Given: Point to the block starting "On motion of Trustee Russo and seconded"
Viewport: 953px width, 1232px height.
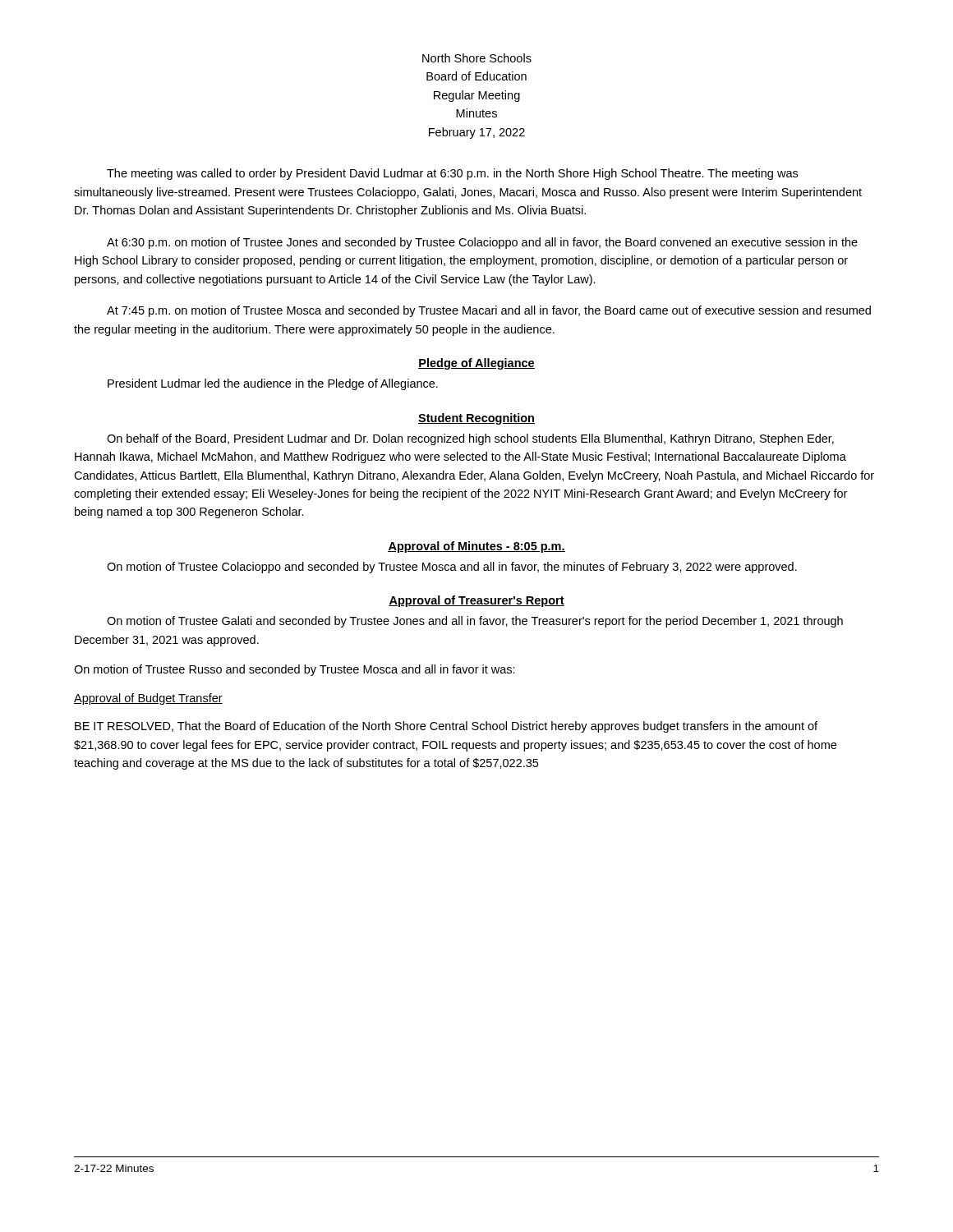Looking at the screenshot, I should pos(476,717).
